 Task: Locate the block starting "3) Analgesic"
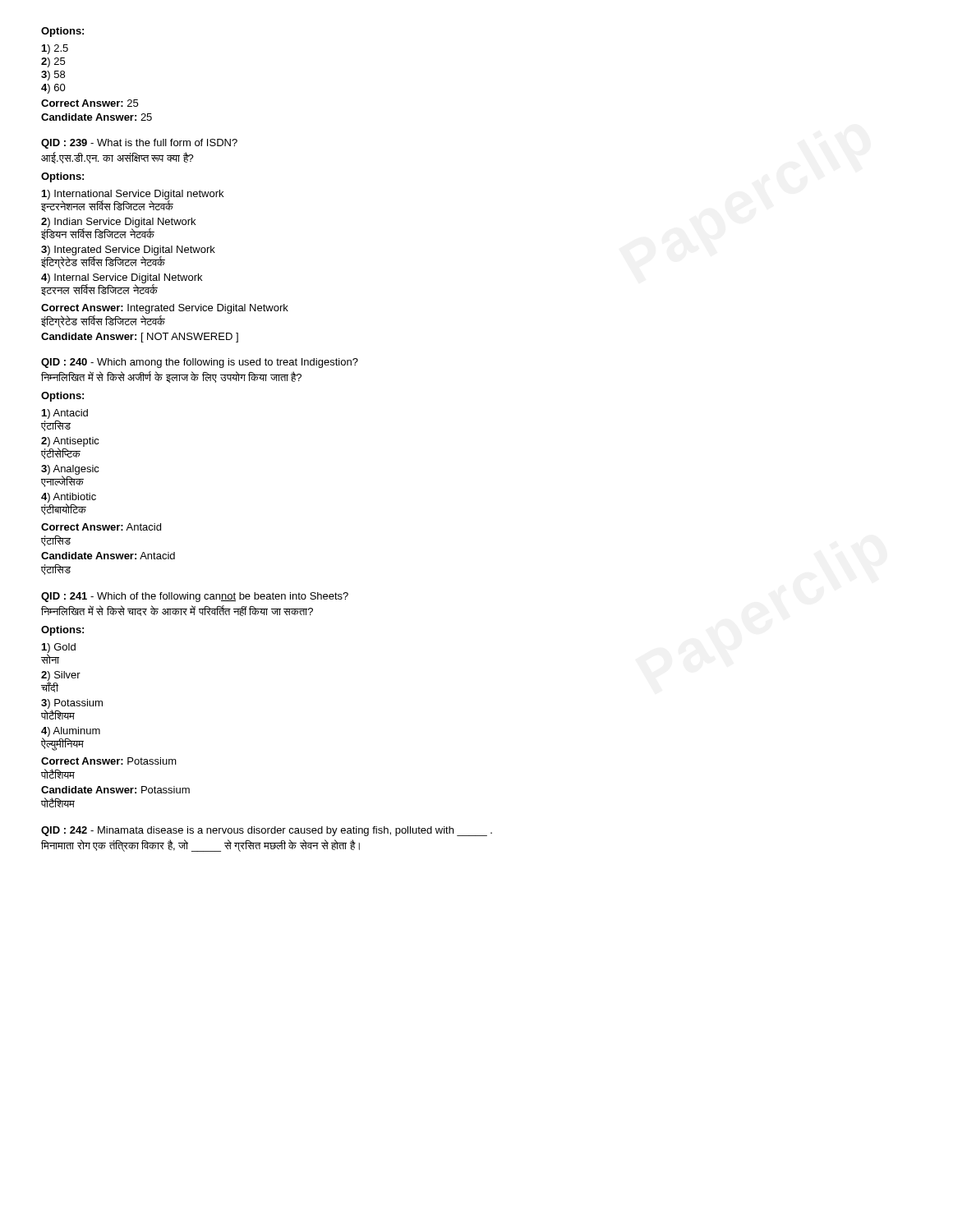pos(70,469)
